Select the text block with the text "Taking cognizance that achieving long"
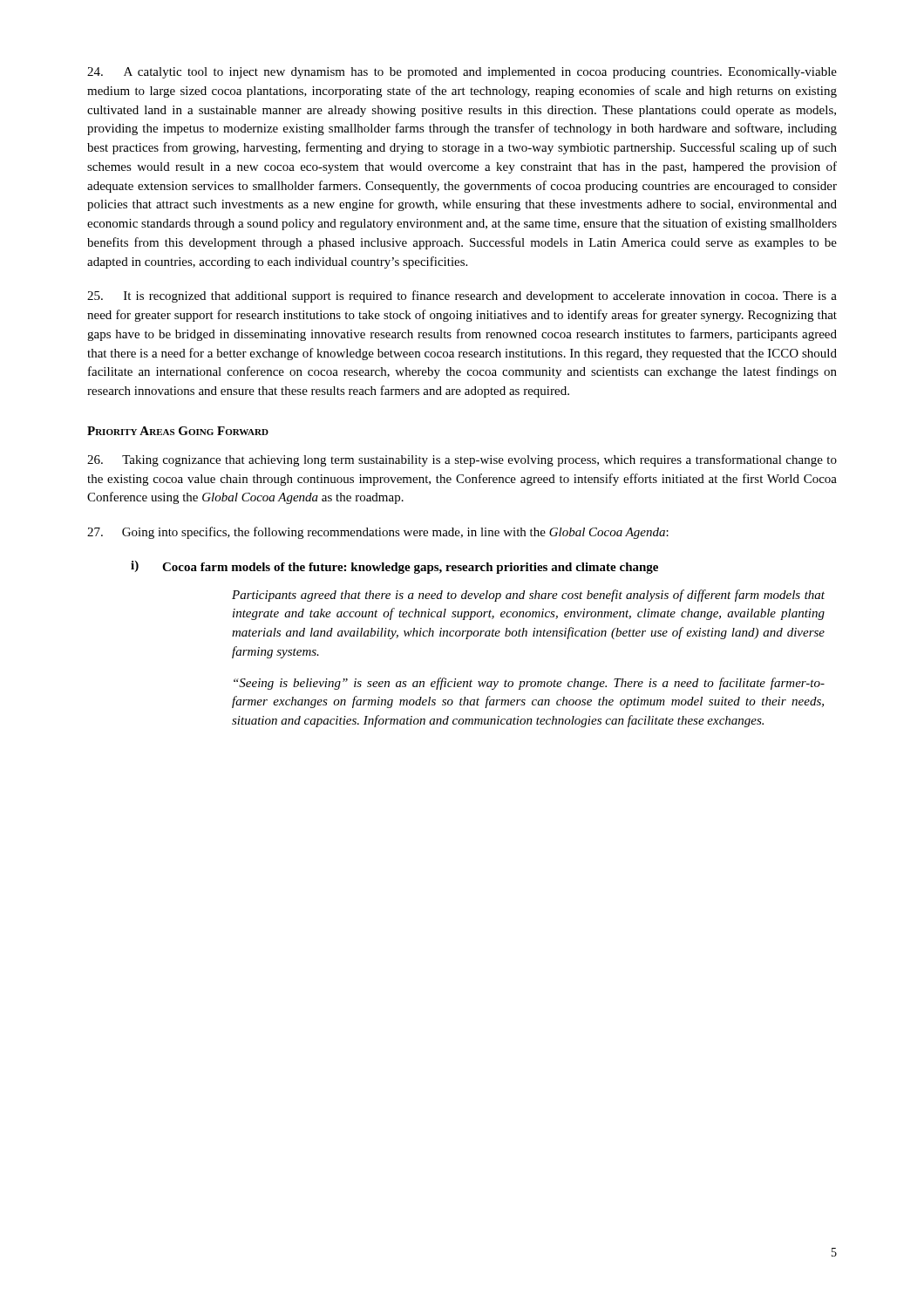Viewport: 924px width, 1308px height. tap(462, 477)
